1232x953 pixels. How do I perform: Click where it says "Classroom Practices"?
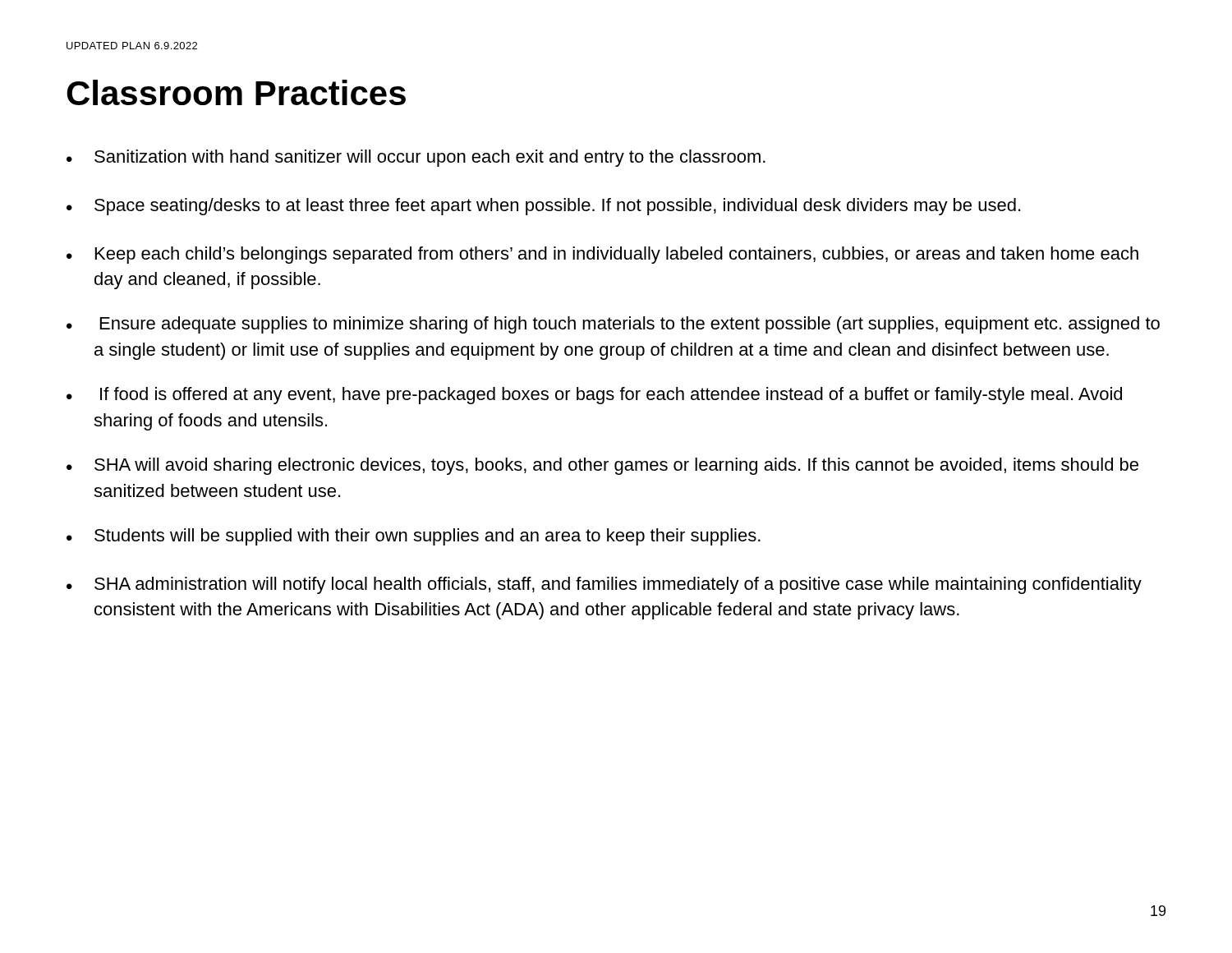click(236, 93)
